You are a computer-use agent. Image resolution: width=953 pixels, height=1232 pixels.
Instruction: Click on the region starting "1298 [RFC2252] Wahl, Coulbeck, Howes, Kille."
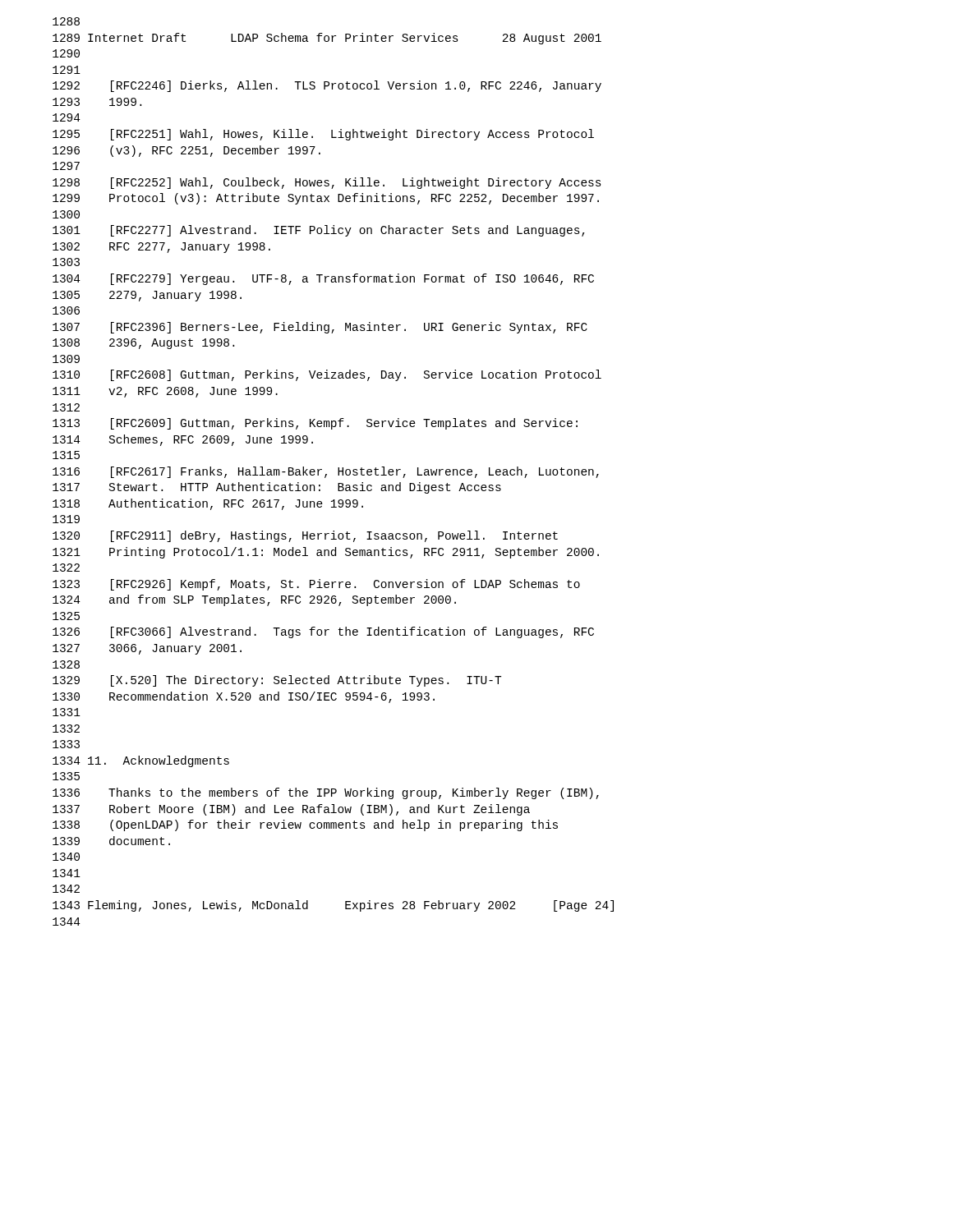(x=485, y=192)
